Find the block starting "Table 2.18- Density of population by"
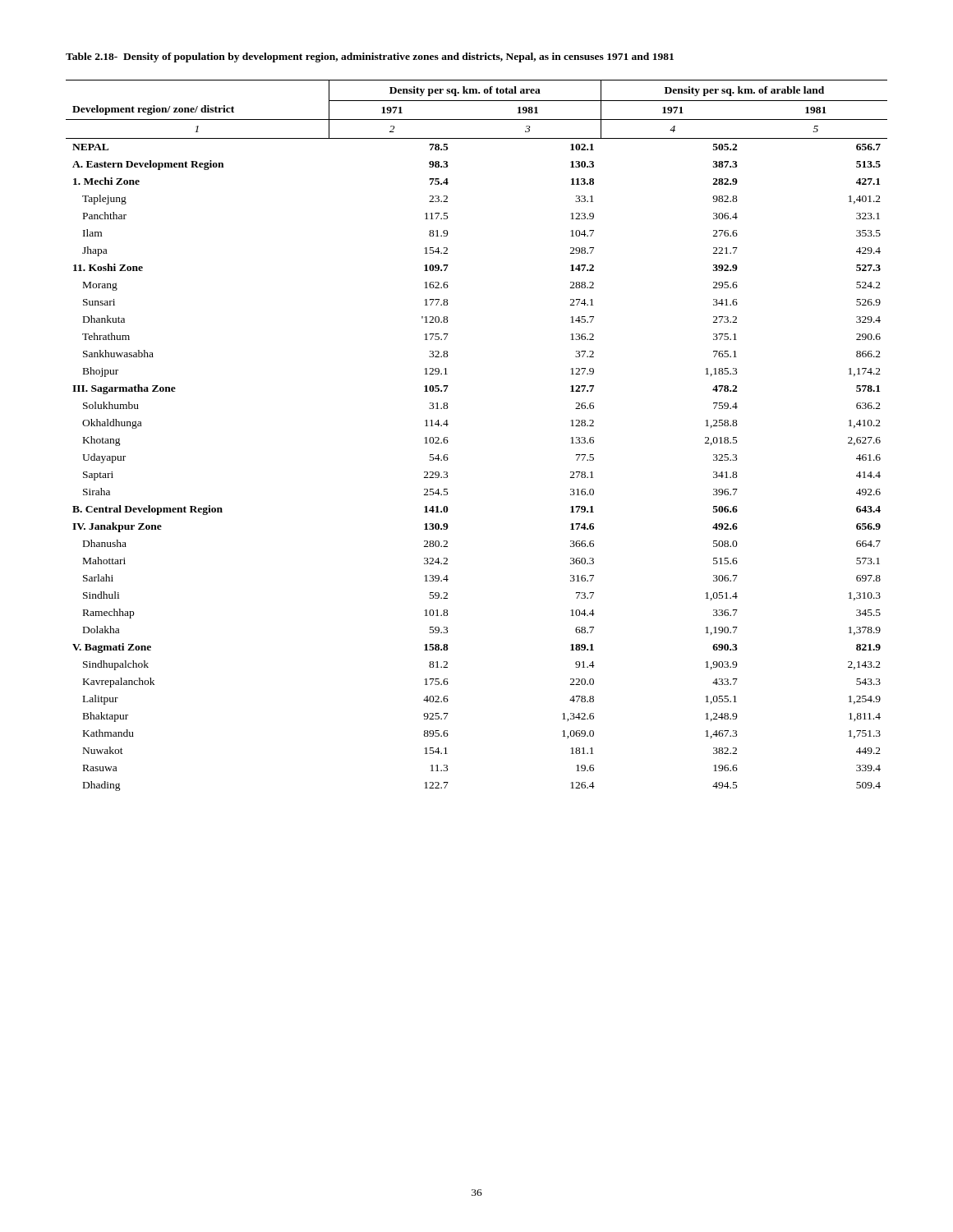The height and width of the screenshot is (1232, 953). [370, 56]
